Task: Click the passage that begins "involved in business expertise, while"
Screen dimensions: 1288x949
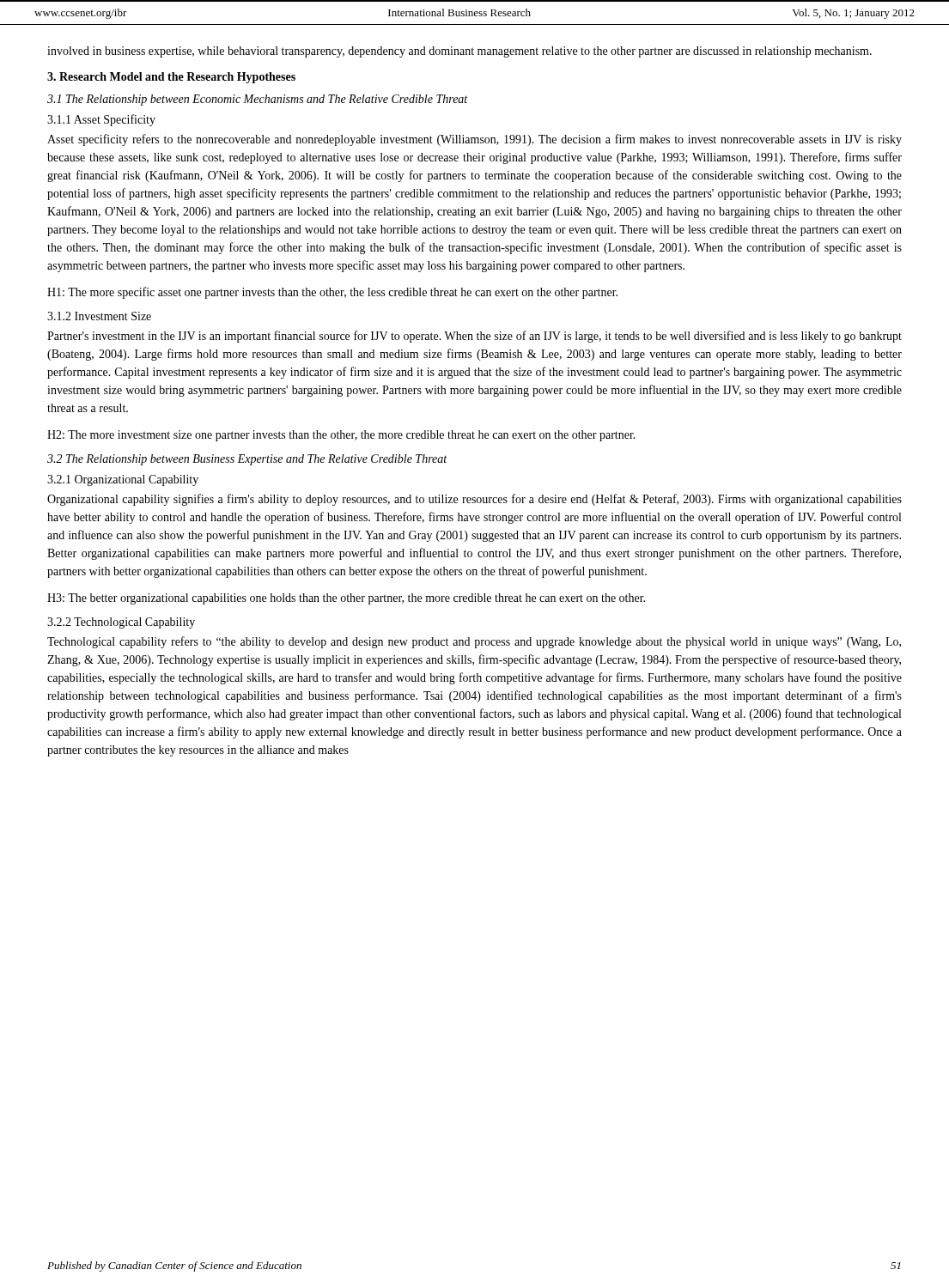Action: [x=474, y=51]
